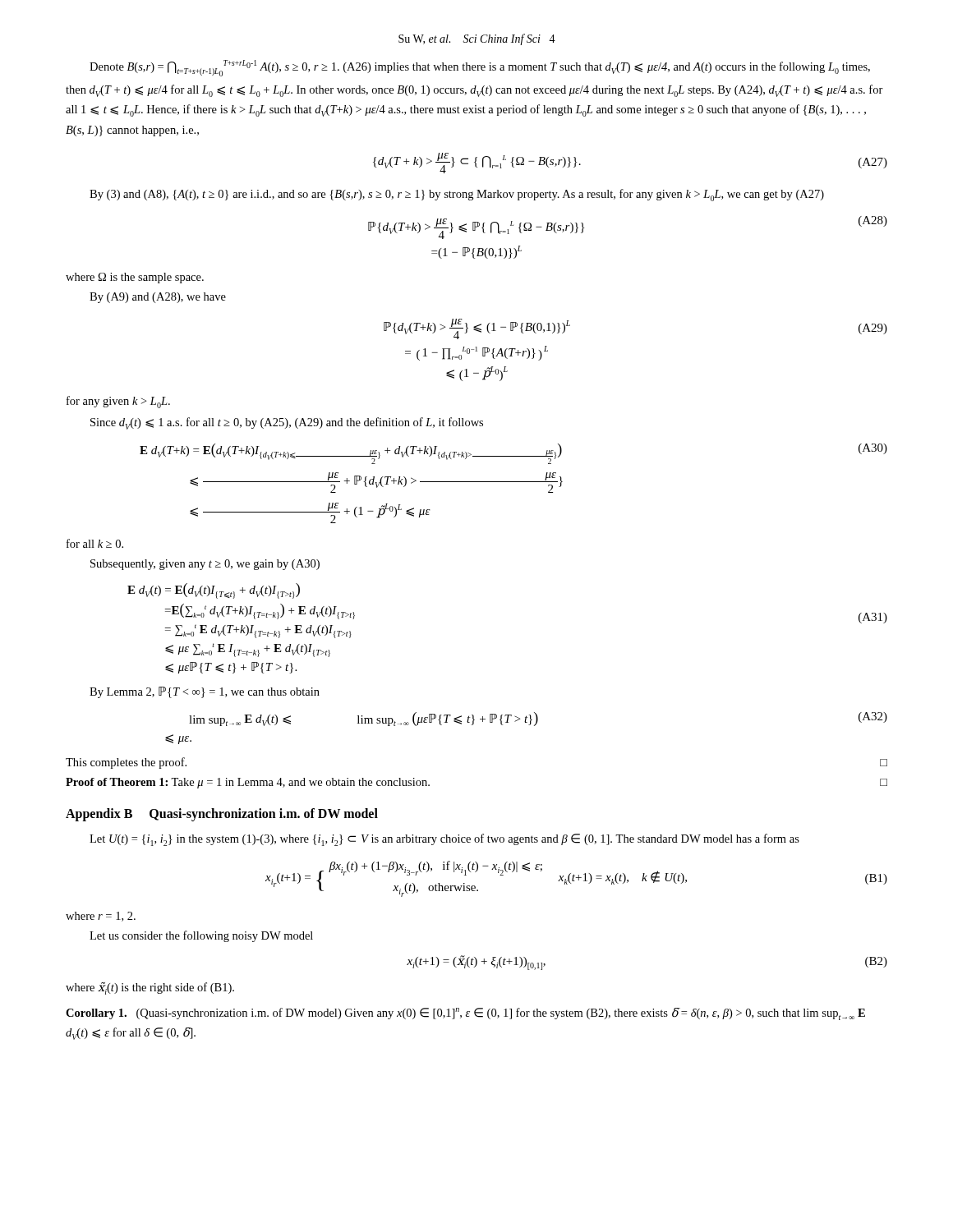Point to the block beginning "for any given"
Viewport: 953px width, 1232px height.
coord(118,402)
